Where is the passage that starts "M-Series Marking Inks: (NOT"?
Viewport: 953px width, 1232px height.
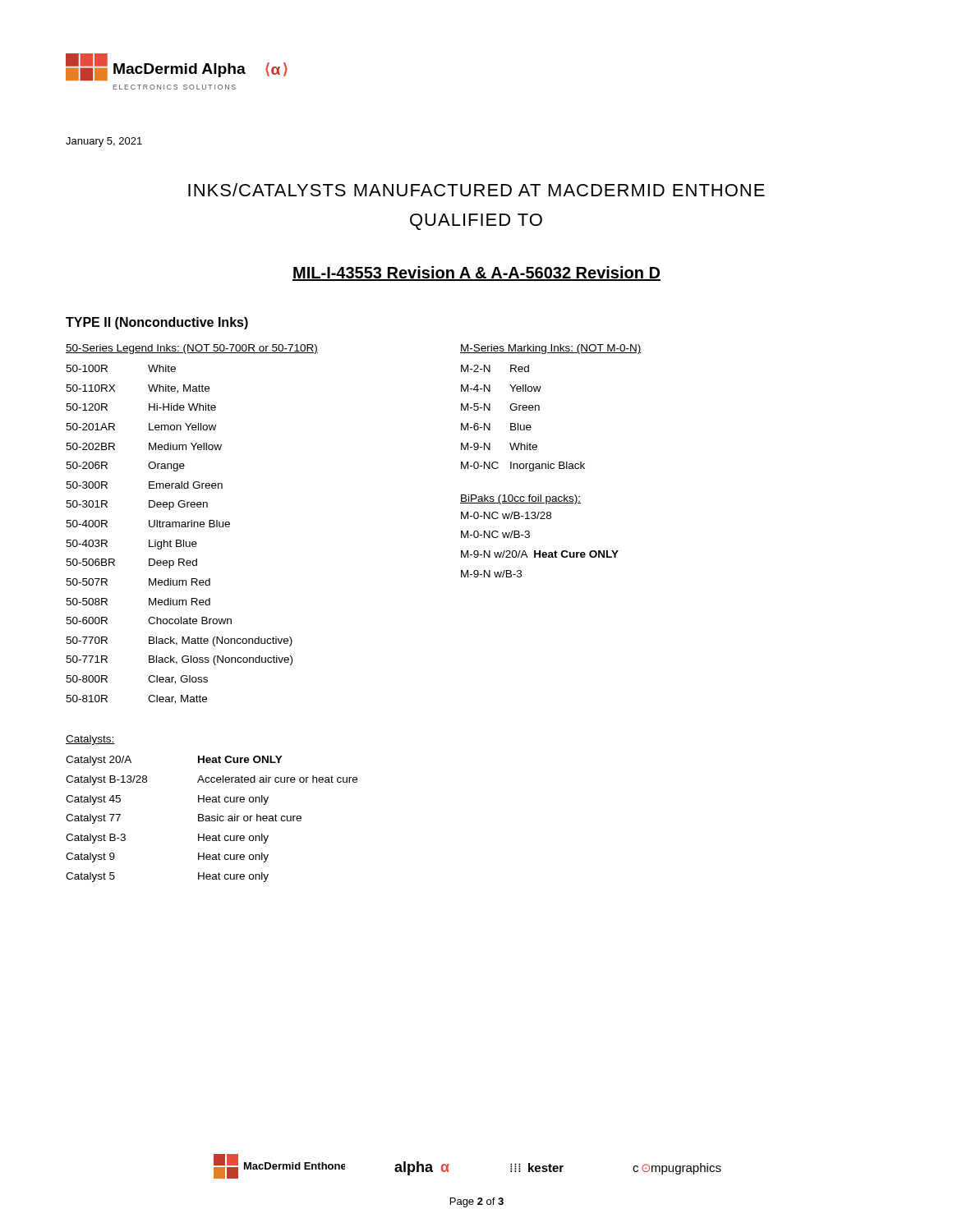pos(551,348)
